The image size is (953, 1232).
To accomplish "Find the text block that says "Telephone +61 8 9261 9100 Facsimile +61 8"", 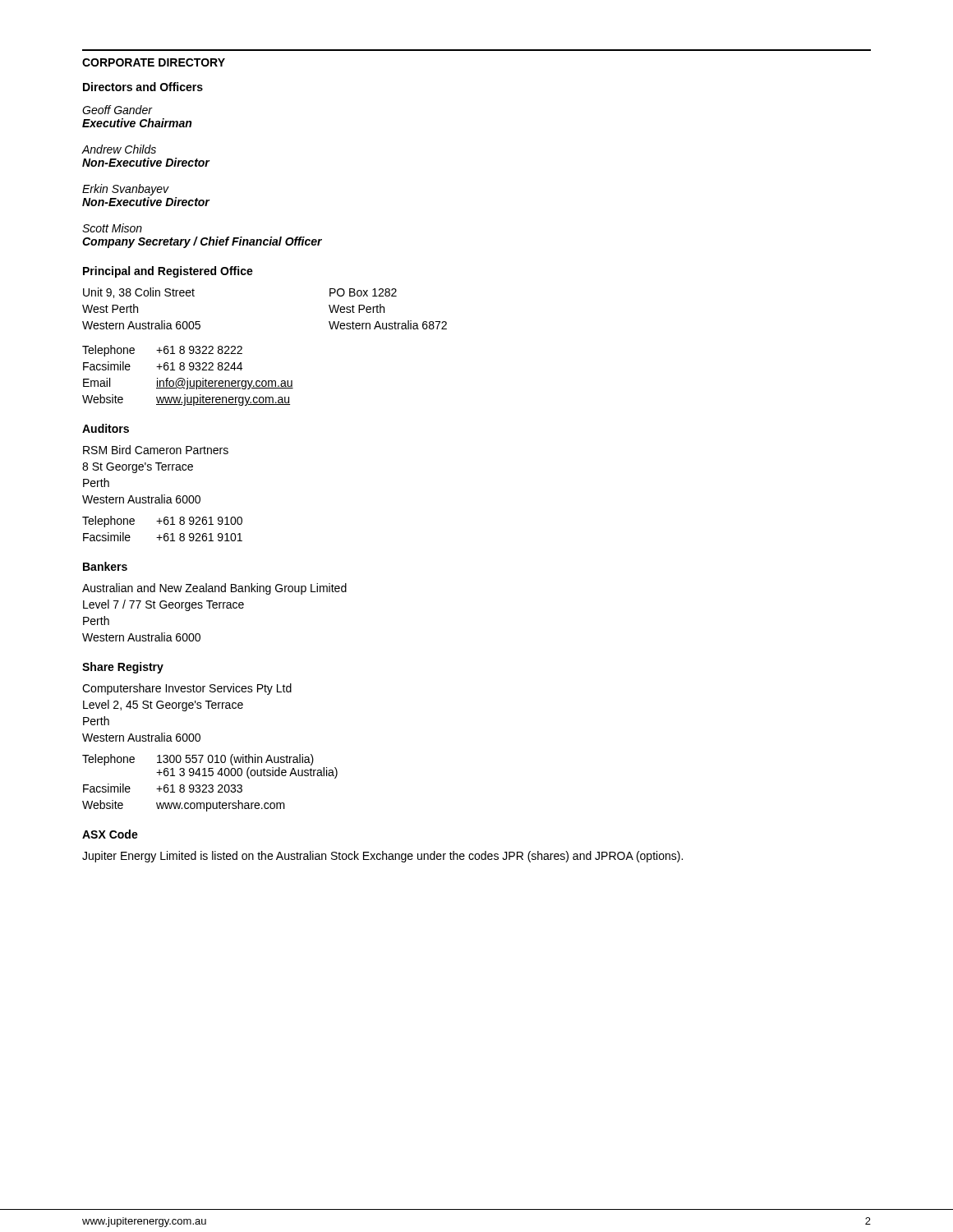I will pos(162,522).
